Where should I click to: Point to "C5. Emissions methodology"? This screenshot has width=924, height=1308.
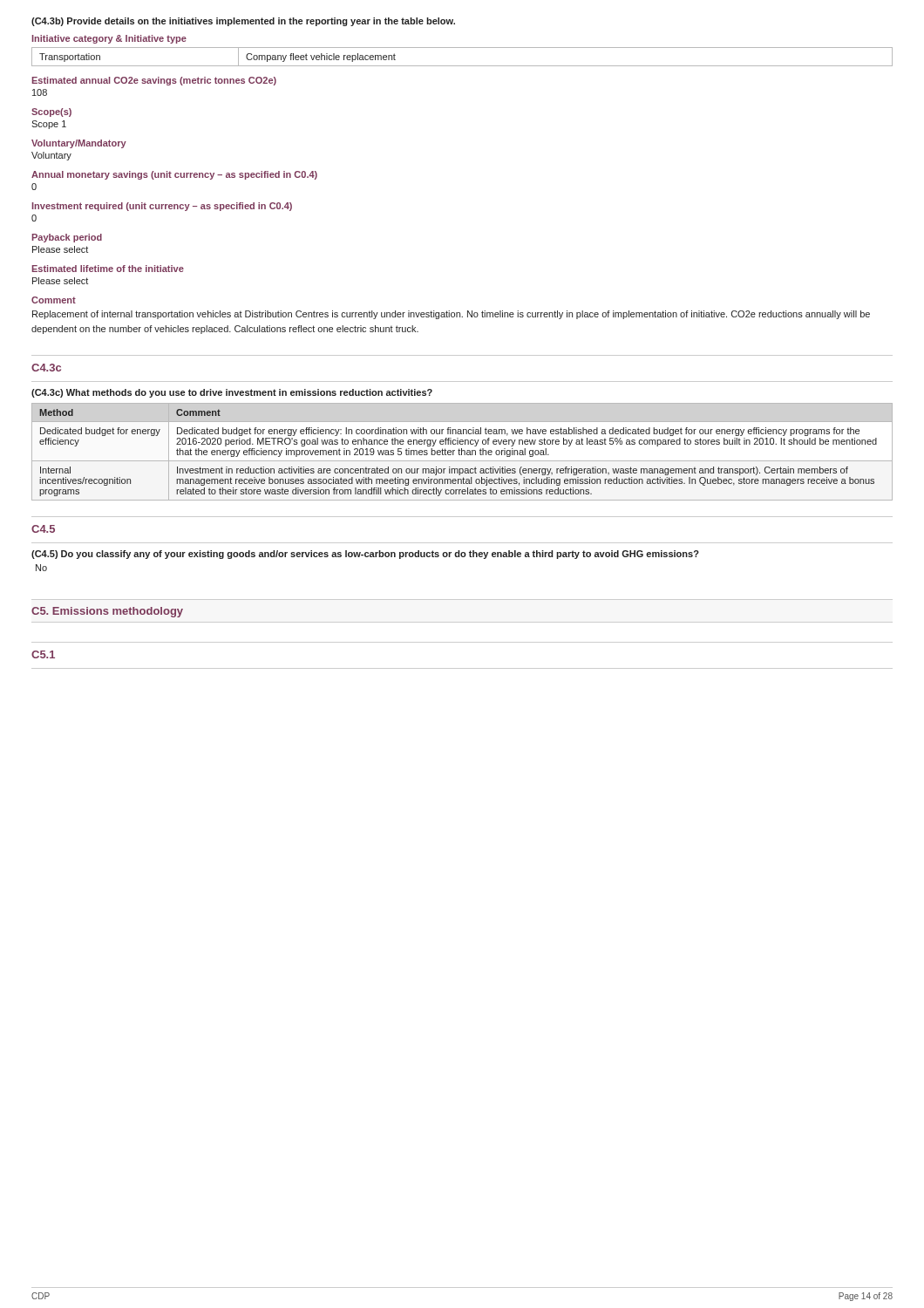tap(107, 611)
